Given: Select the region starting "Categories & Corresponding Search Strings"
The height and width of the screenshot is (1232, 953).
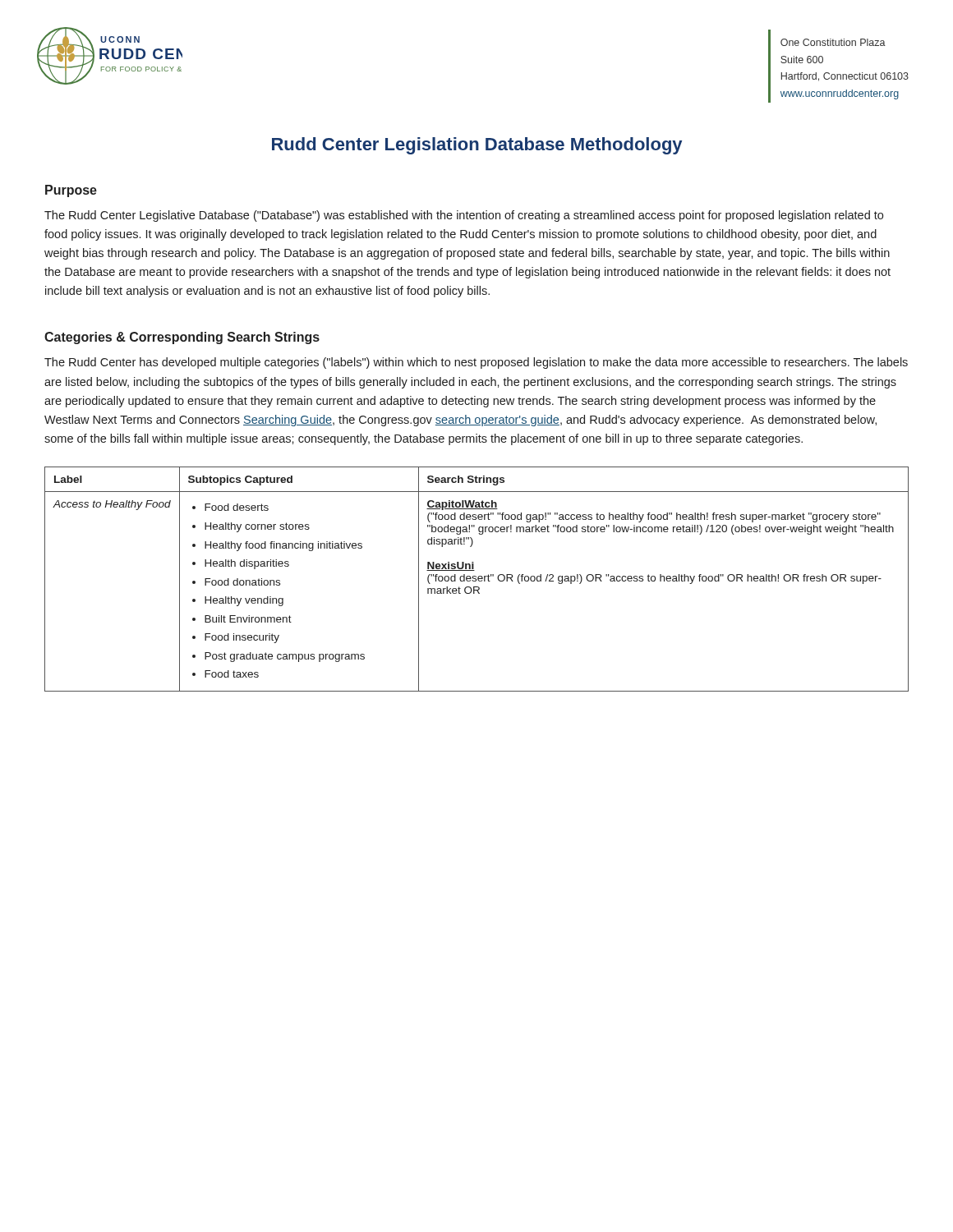Looking at the screenshot, I should coord(182,338).
